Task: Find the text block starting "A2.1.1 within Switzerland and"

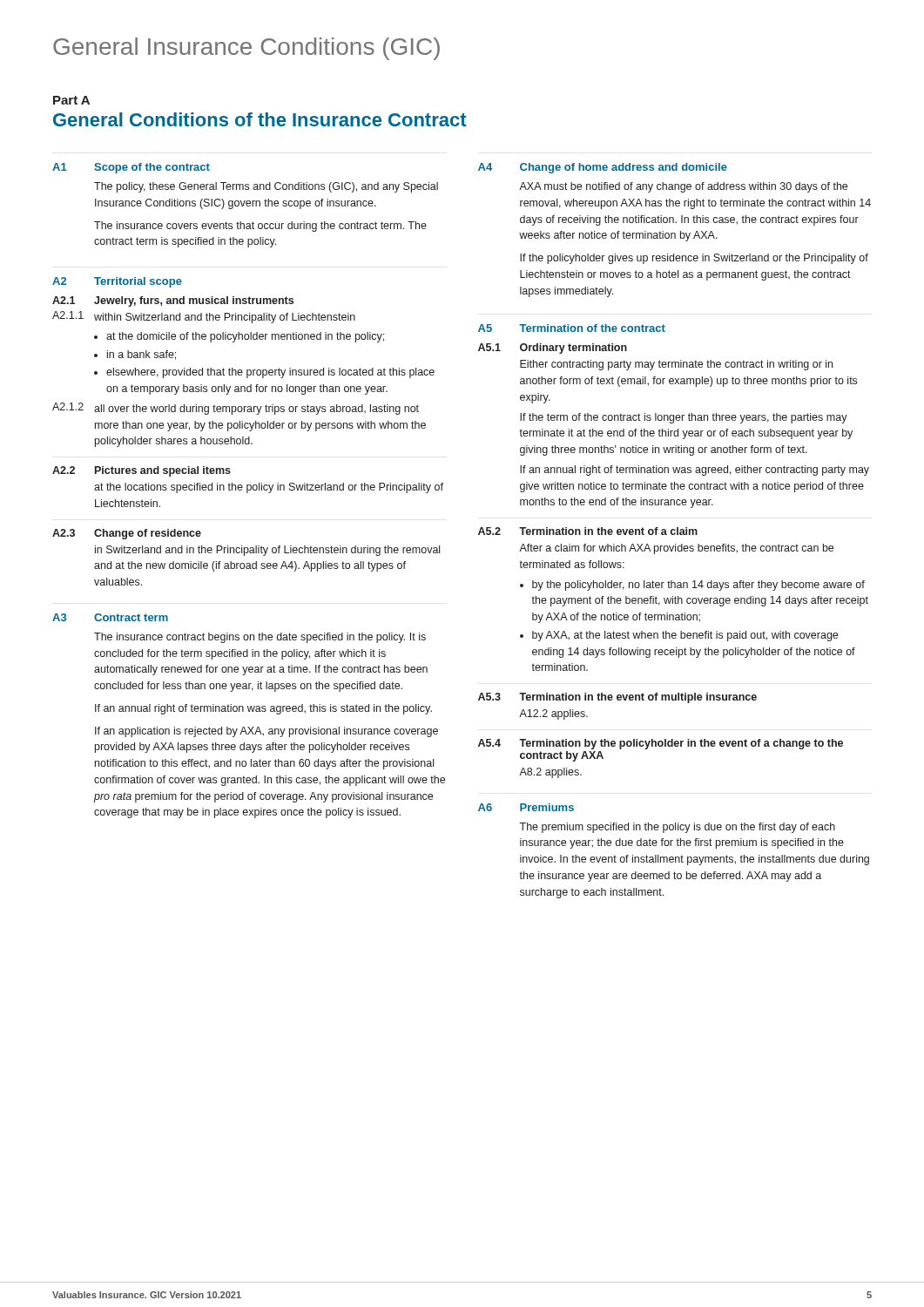Action: (x=249, y=381)
